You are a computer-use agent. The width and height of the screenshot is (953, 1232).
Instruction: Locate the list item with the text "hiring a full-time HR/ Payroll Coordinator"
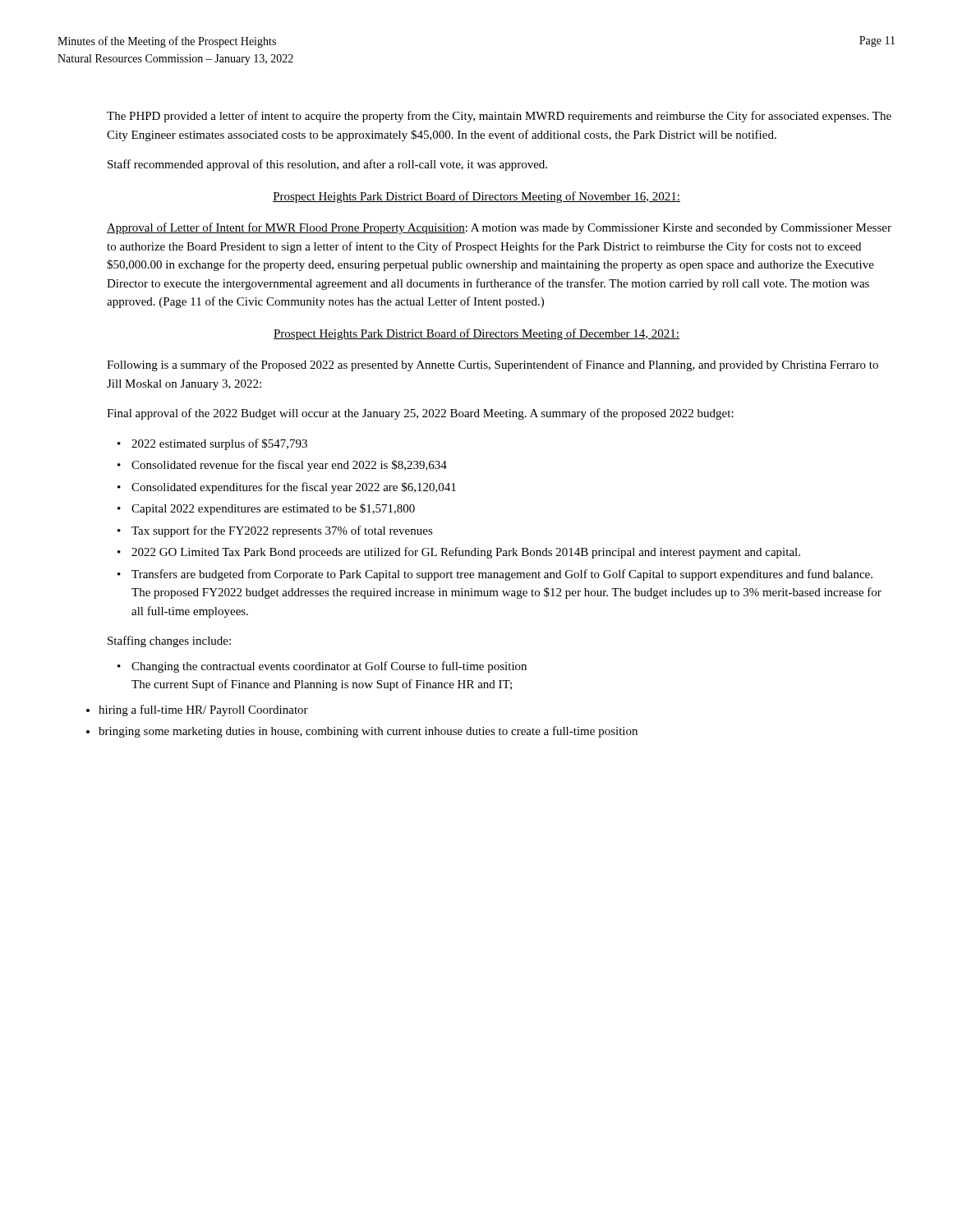click(203, 709)
